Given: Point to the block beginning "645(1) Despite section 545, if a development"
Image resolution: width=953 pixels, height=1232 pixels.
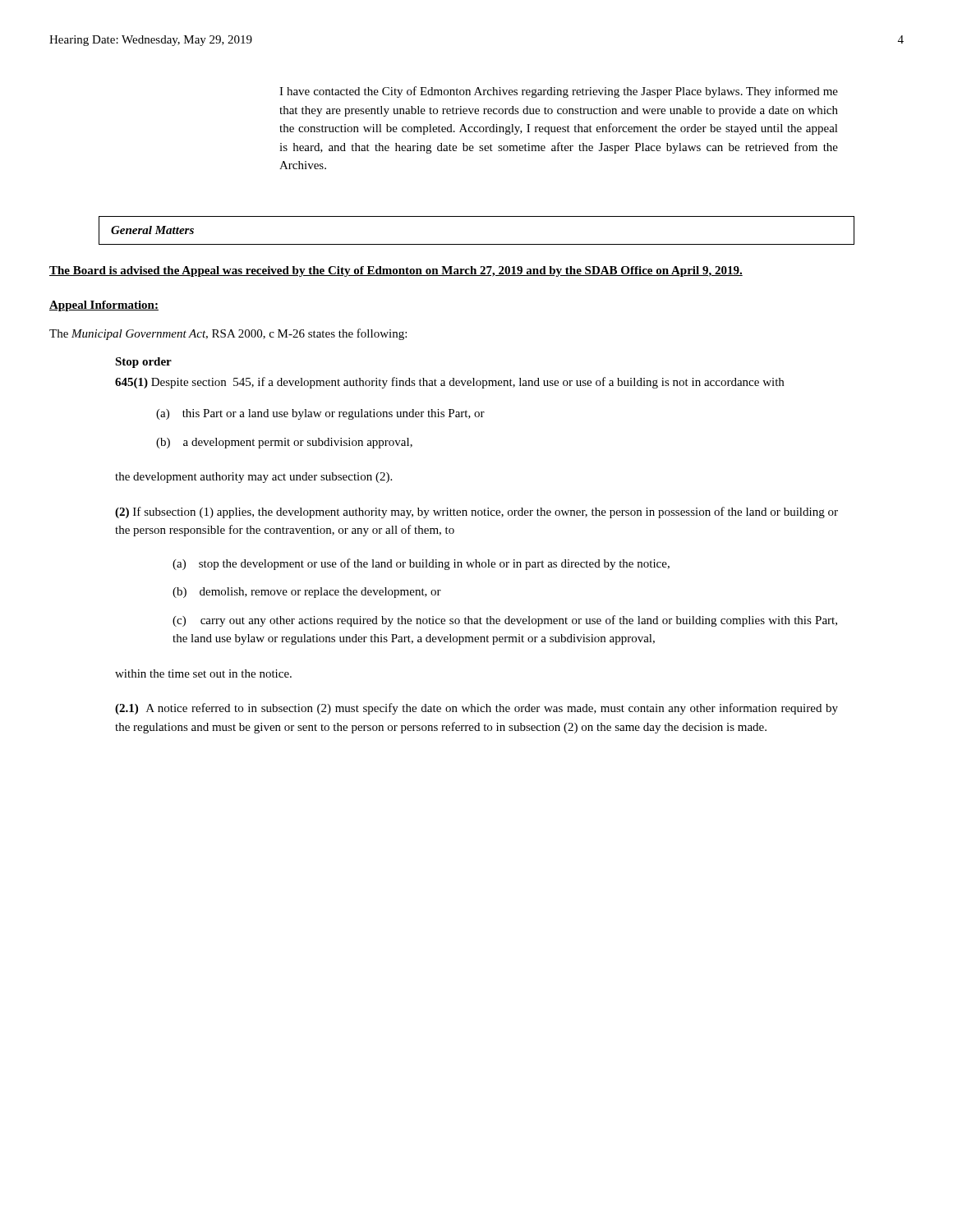Looking at the screenshot, I should (476, 382).
